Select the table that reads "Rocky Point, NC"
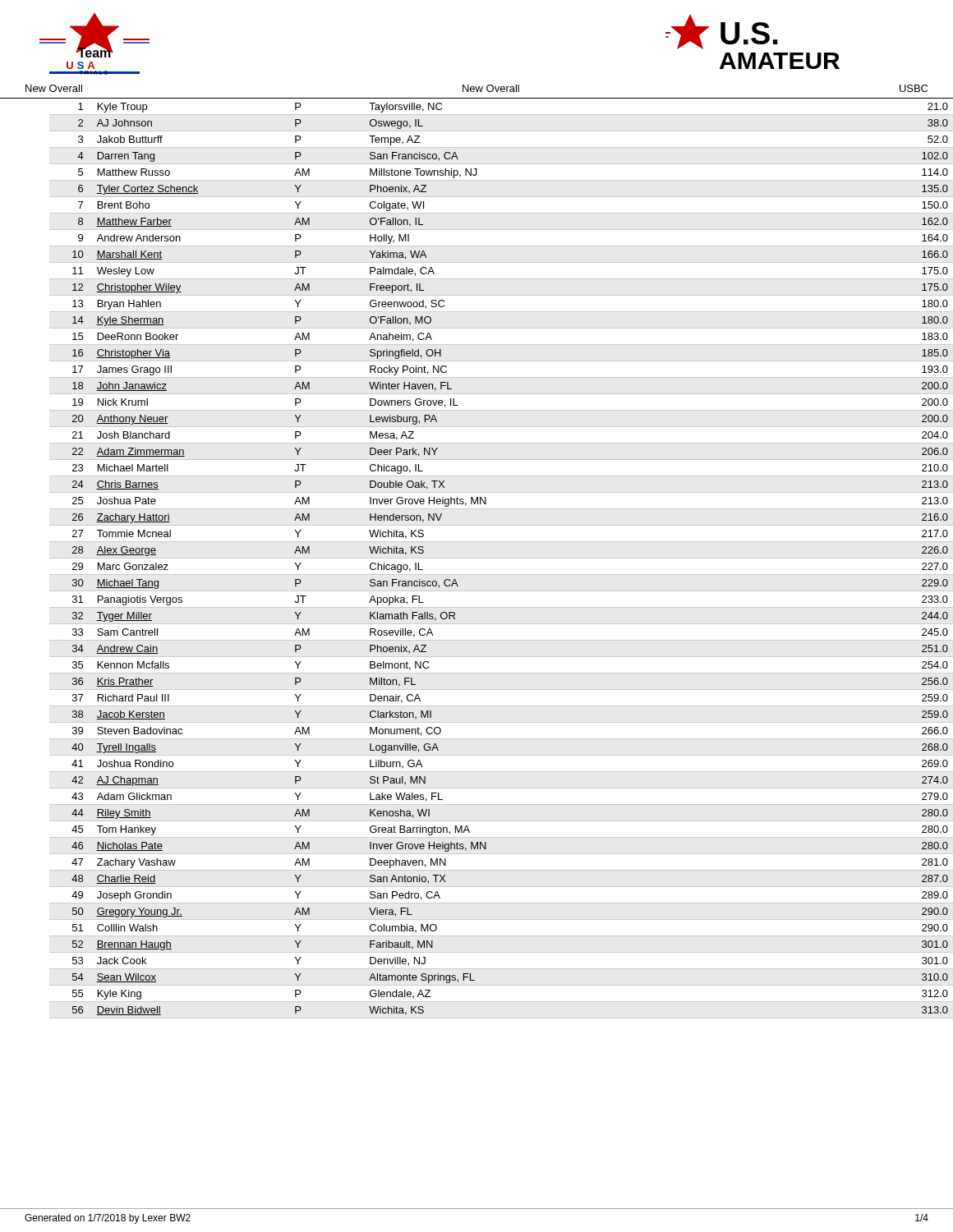The height and width of the screenshot is (1232, 953). (476, 559)
